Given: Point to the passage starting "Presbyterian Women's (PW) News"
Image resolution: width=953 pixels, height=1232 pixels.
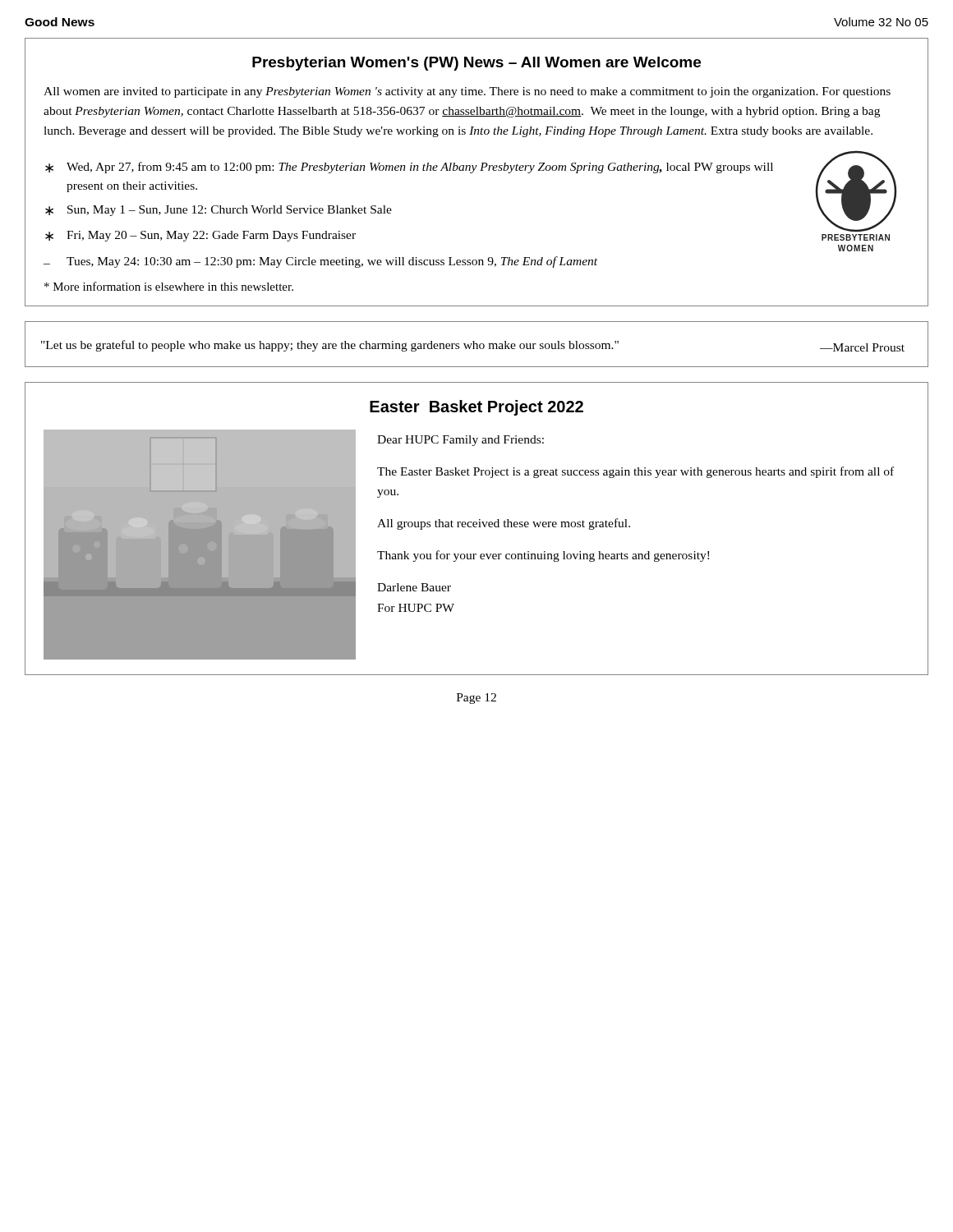Looking at the screenshot, I should (476, 62).
